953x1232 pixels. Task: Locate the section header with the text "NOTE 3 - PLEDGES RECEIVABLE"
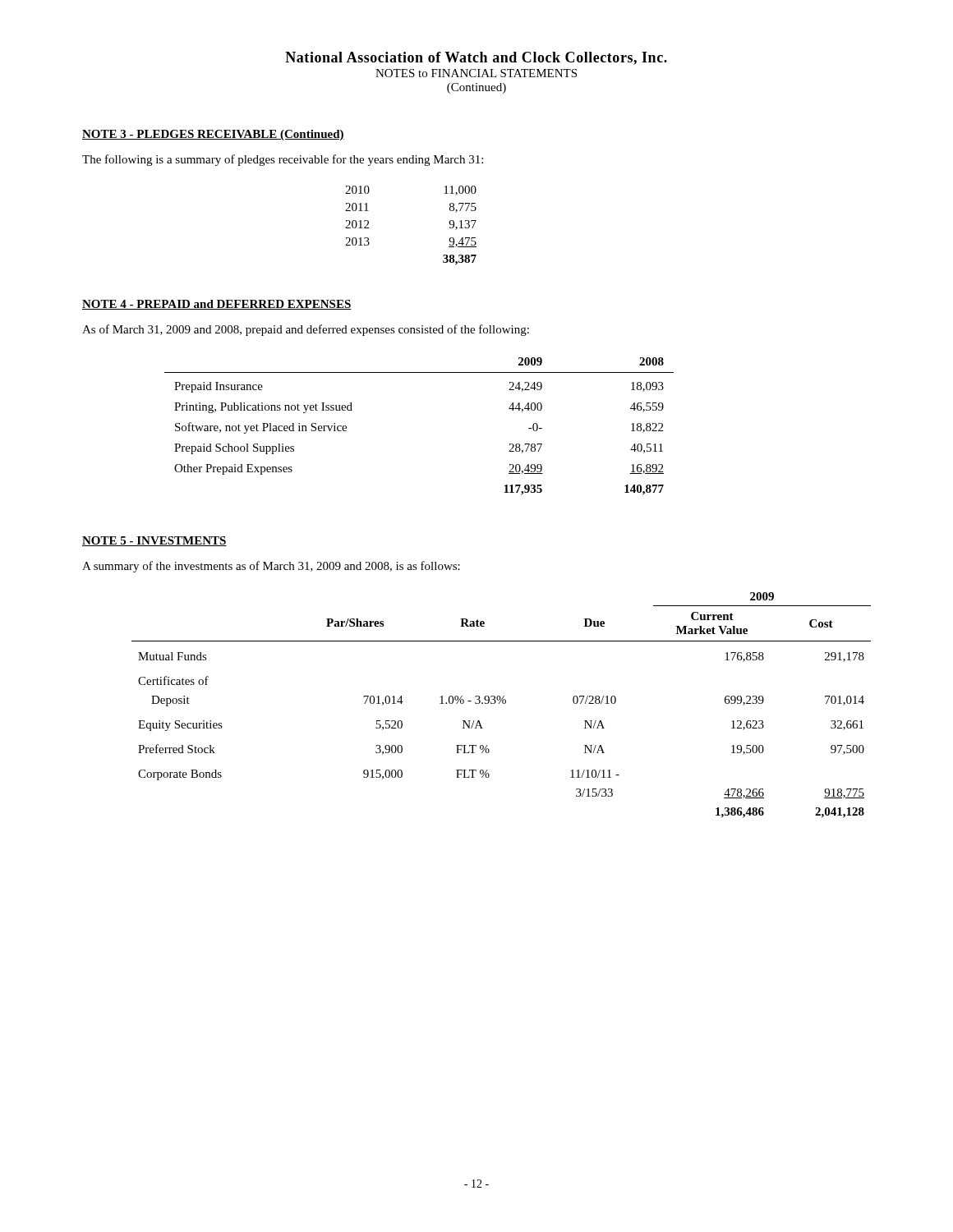pos(213,134)
